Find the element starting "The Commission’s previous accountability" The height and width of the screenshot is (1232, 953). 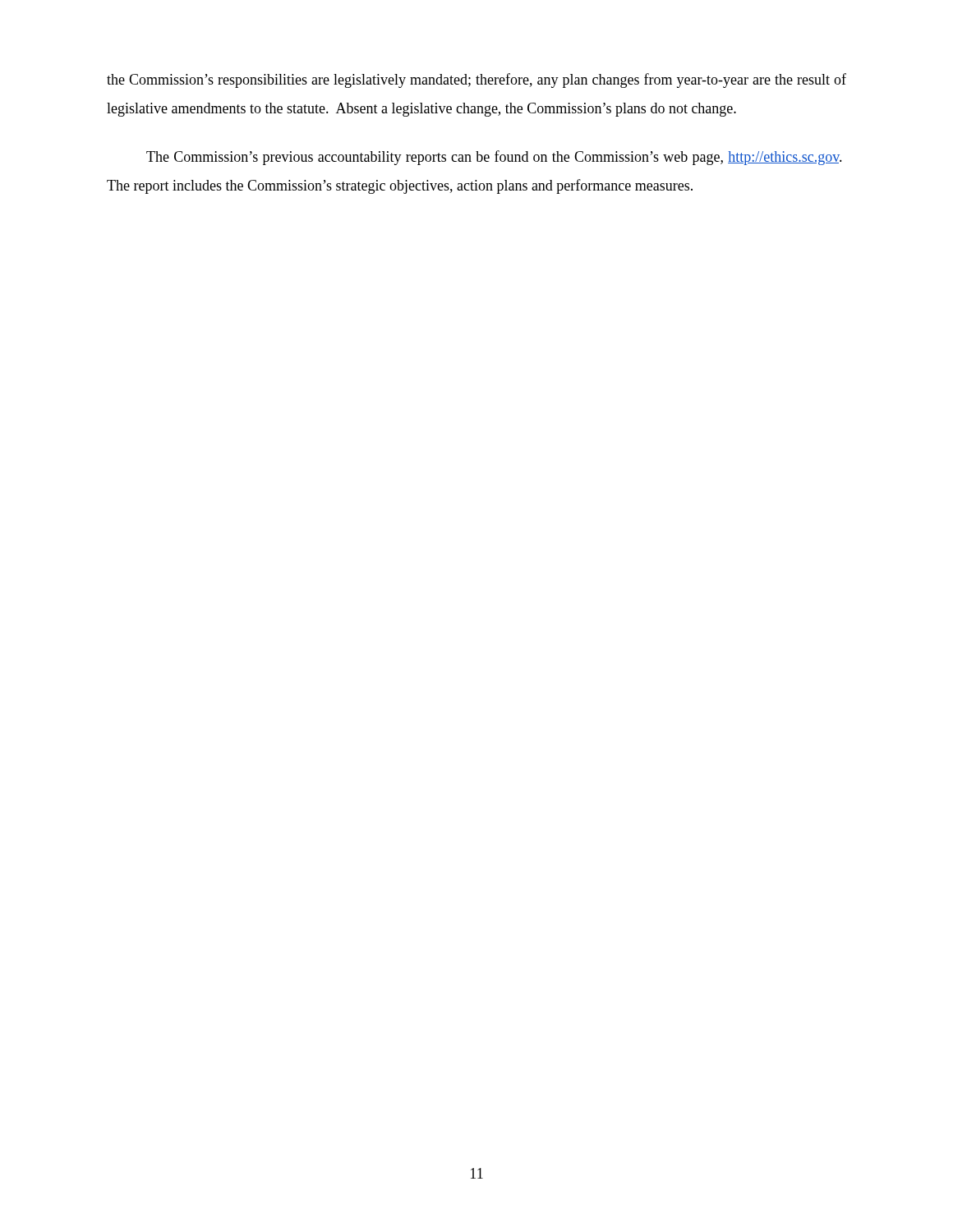(x=476, y=171)
